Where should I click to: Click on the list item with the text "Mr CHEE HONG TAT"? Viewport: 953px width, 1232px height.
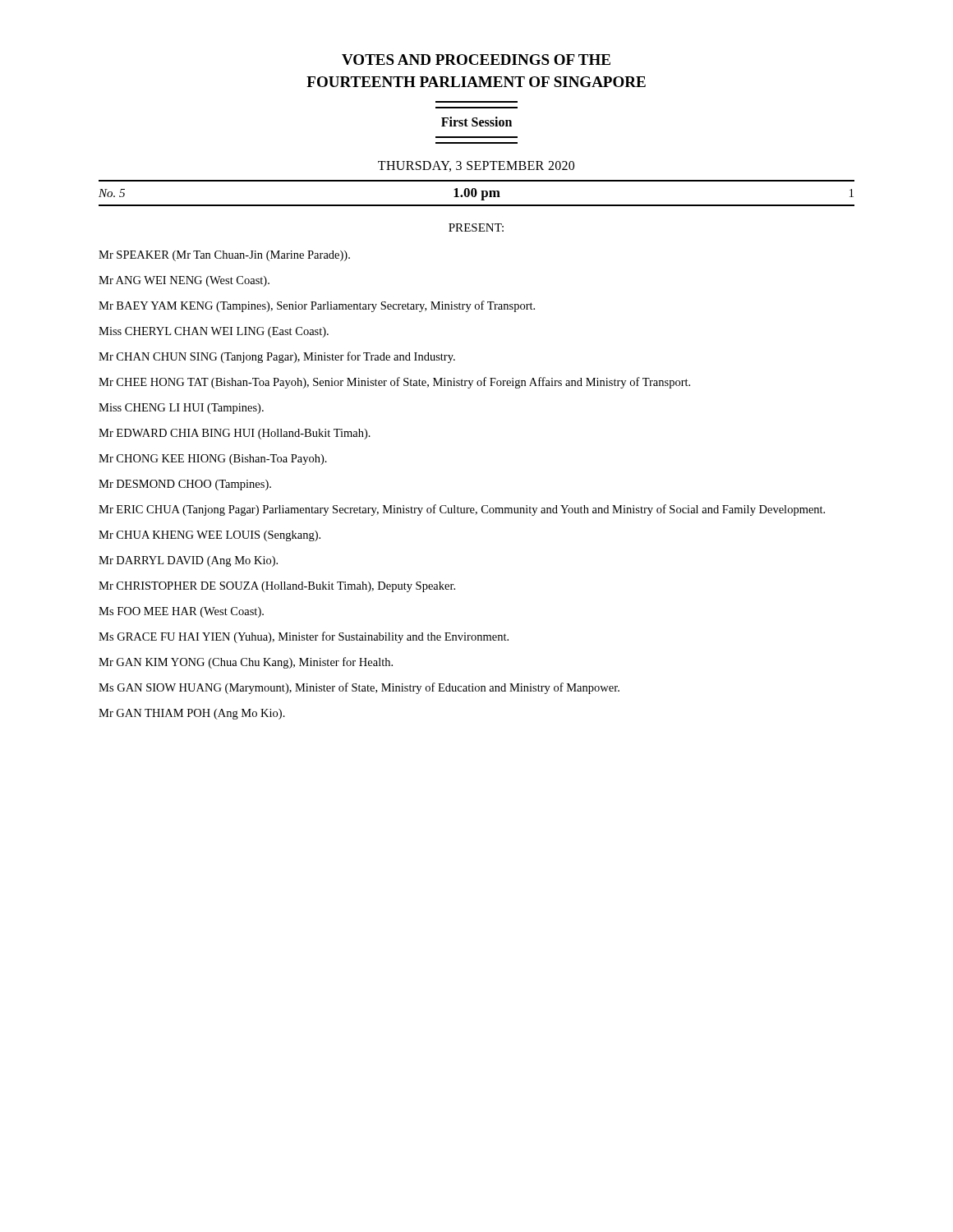point(395,382)
